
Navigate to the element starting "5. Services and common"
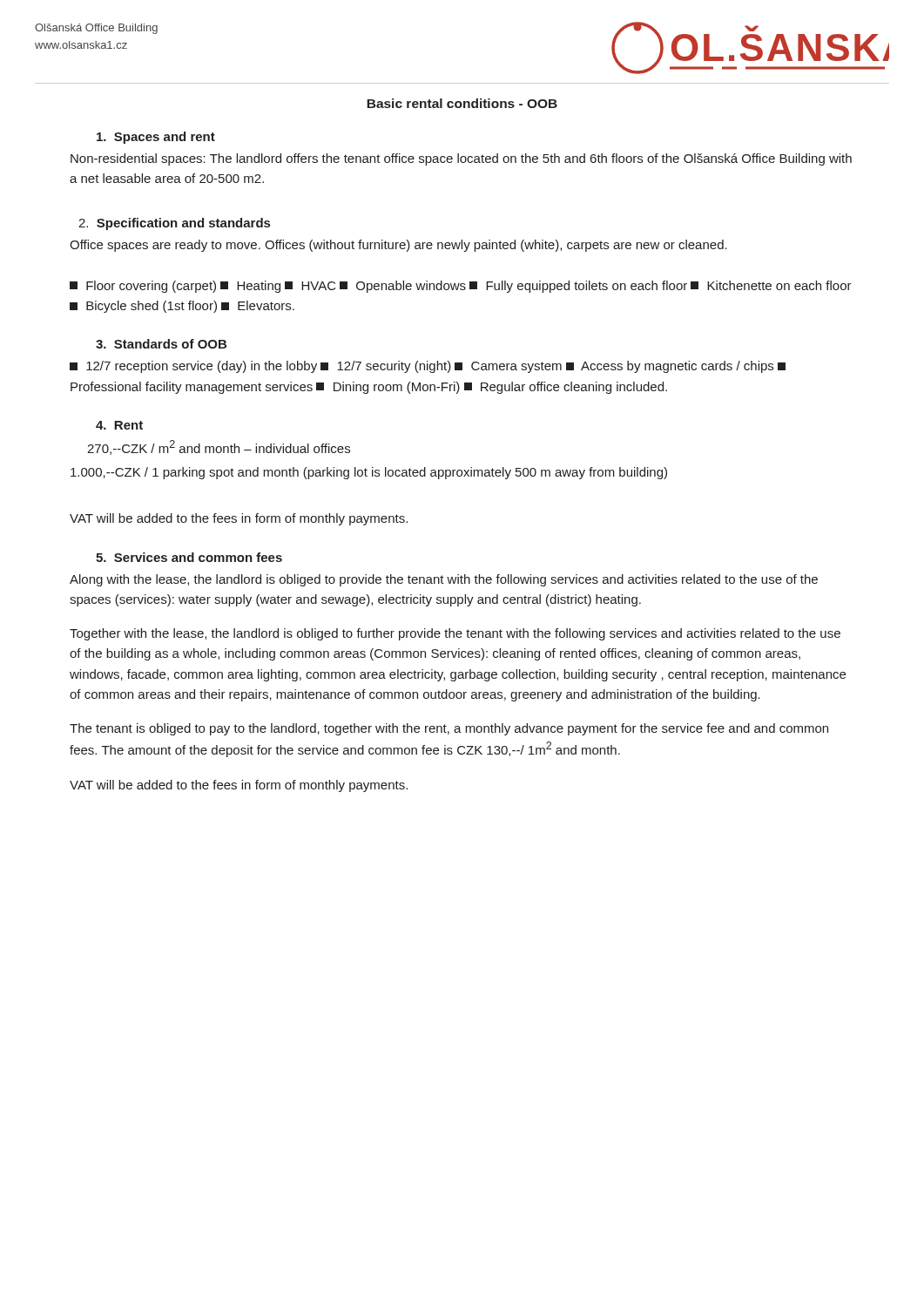189,557
